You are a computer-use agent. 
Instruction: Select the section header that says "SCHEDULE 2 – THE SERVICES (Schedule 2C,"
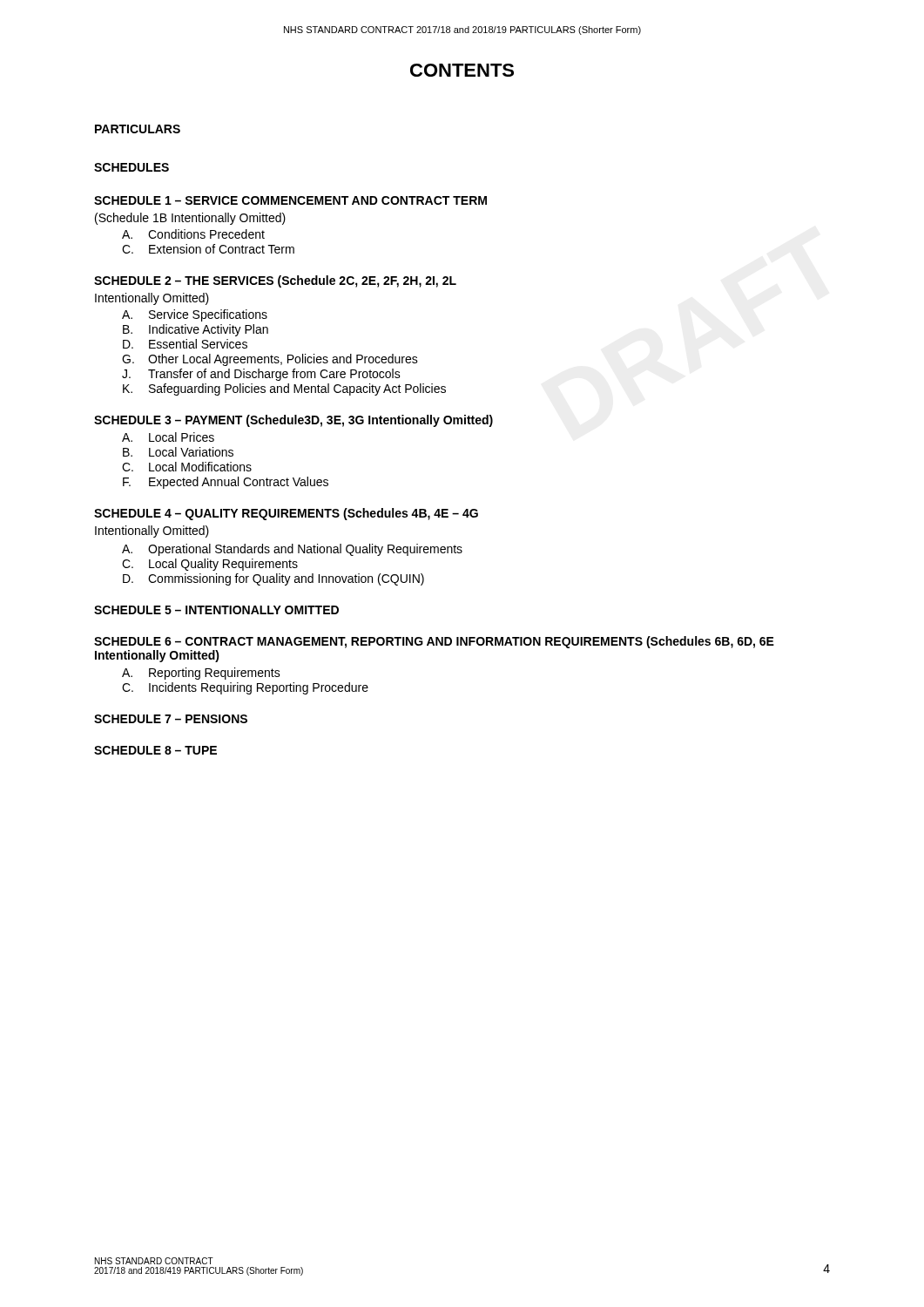pyautogui.click(x=275, y=281)
